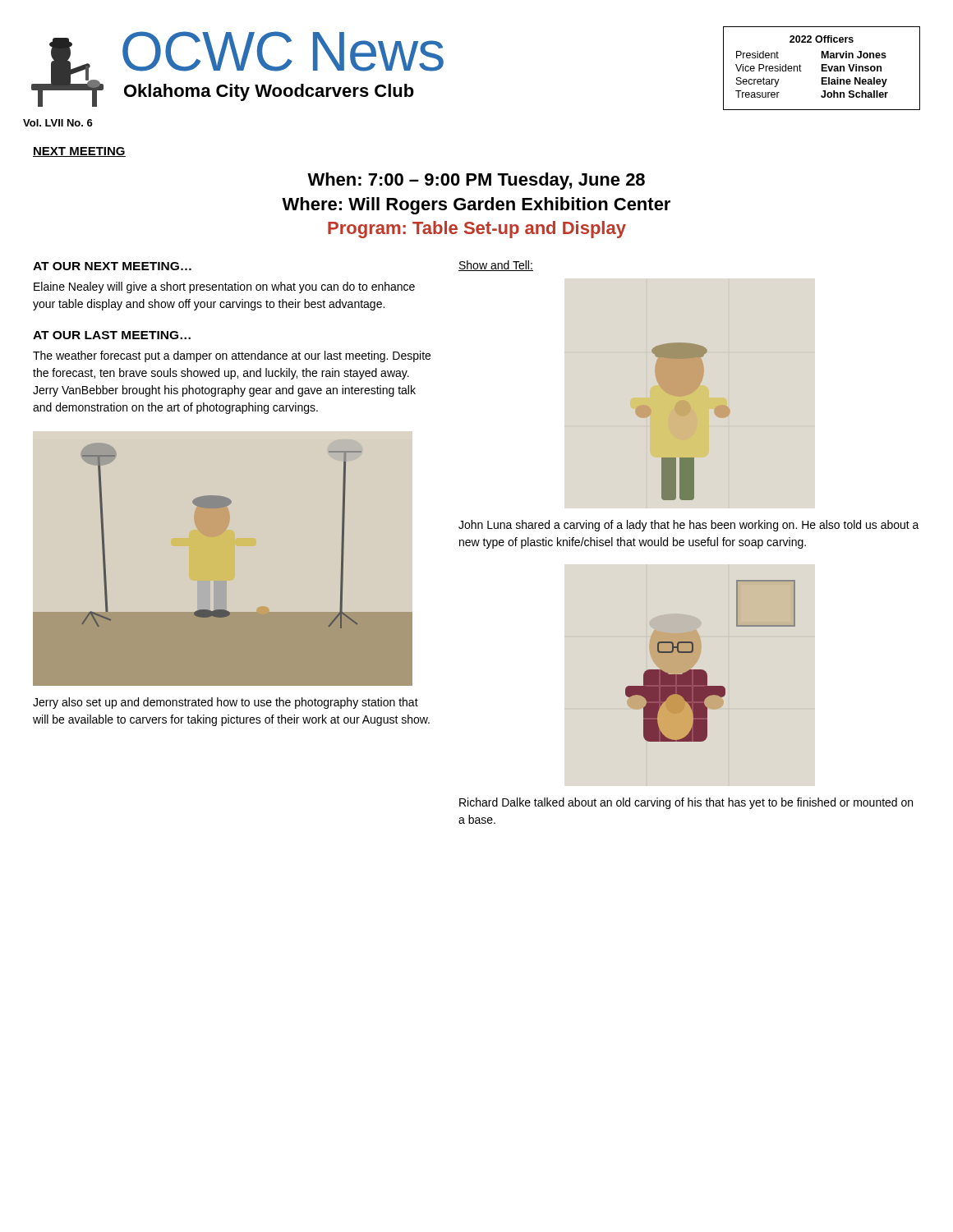Viewport: 953px width, 1232px height.
Task: Select the text block with the text "The weather forecast put a damper"
Action: pyautogui.click(x=232, y=382)
